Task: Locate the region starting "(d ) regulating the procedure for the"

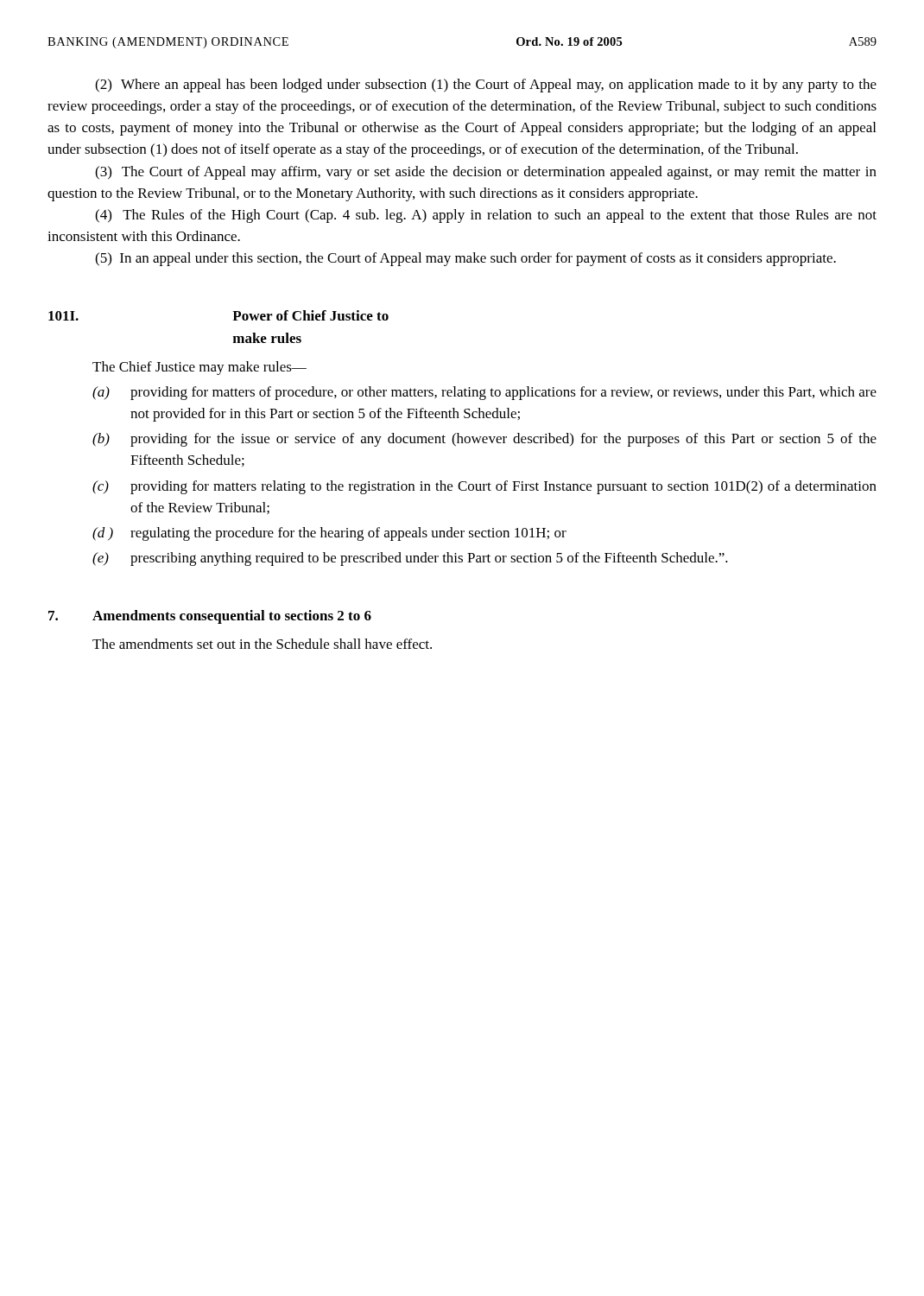Action: point(484,533)
